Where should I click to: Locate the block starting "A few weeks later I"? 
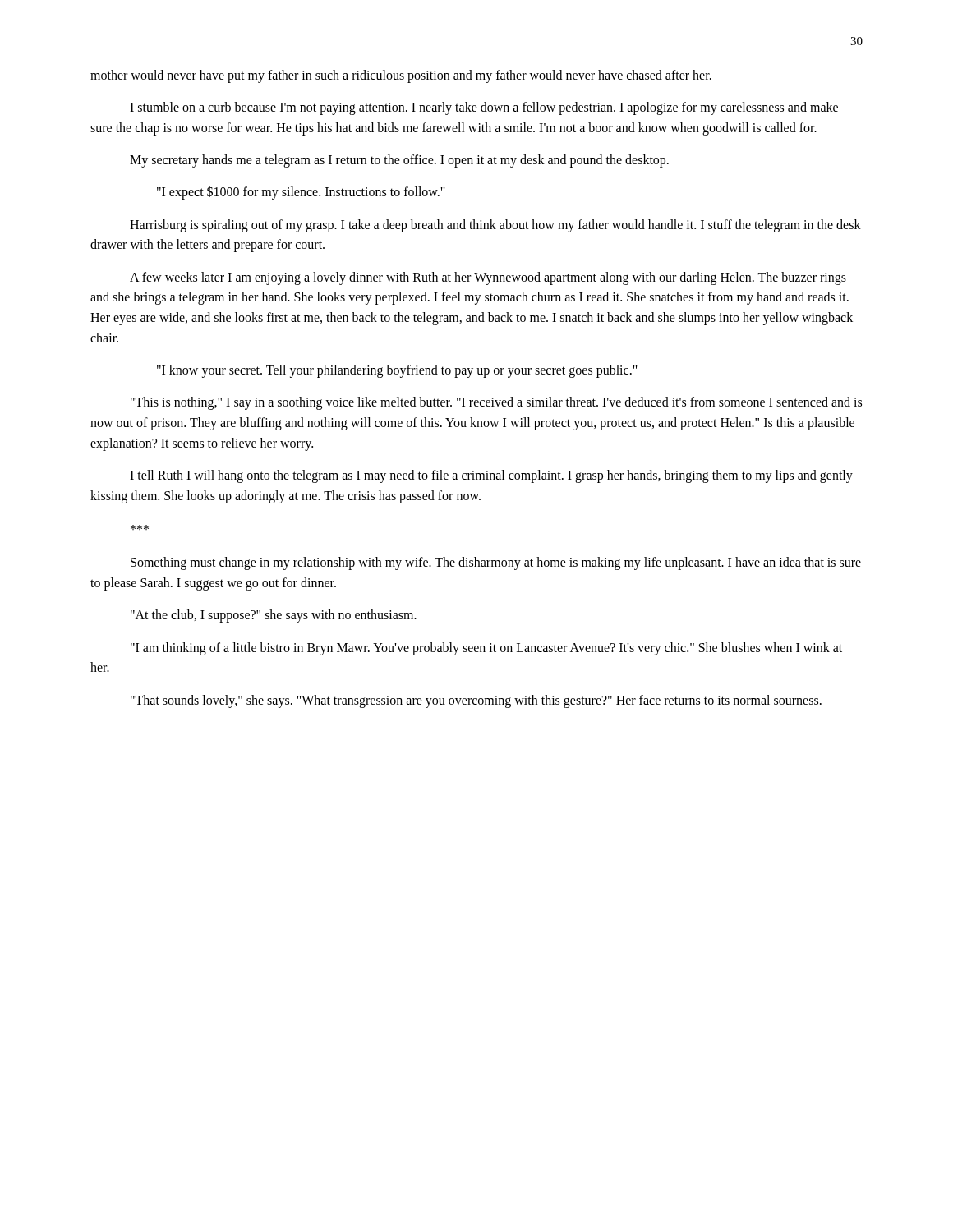pos(472,307)
